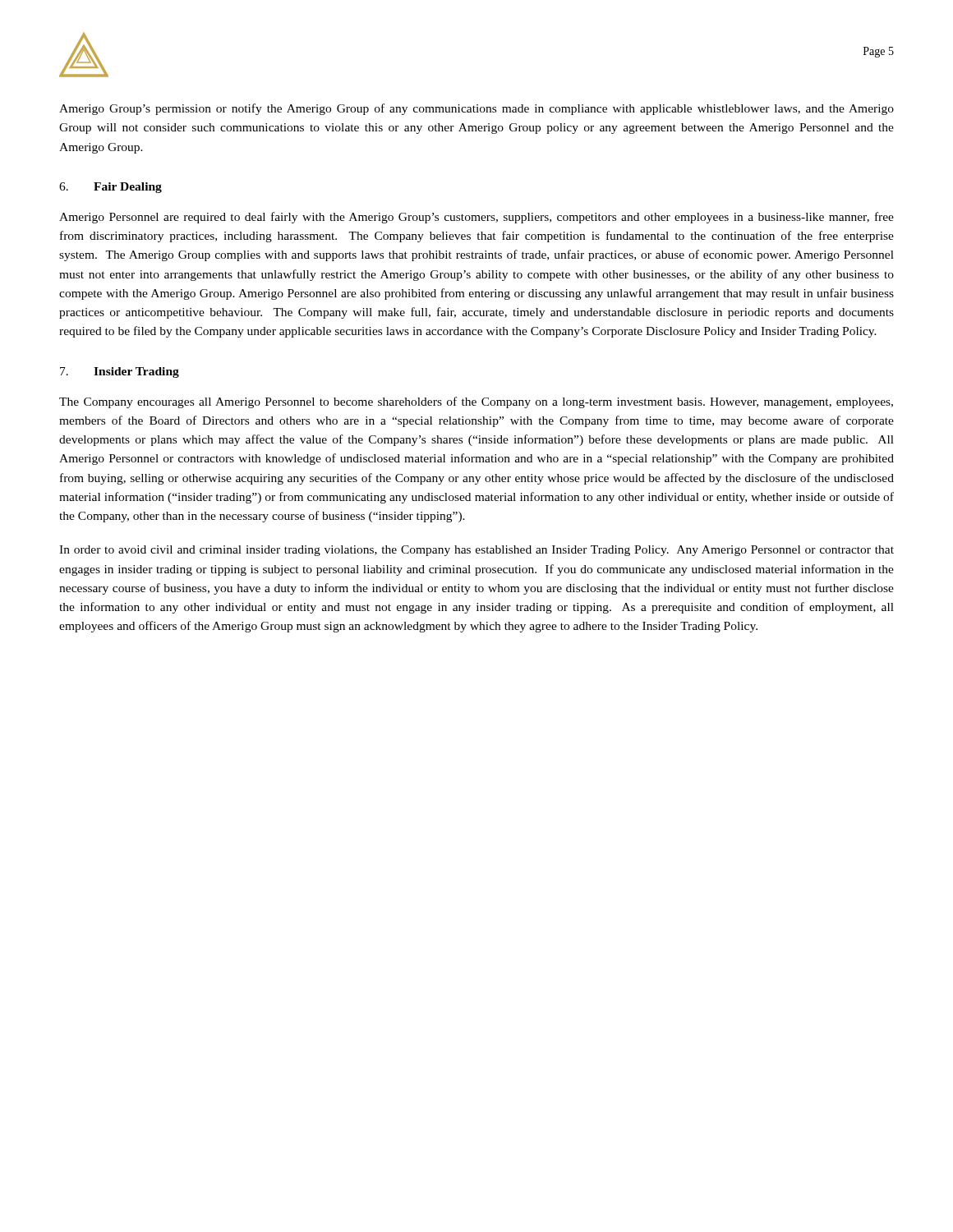Image resolution: width=953 pixels, height=1232 pixels.
Task: Find a logo
Action: coord(84,57)
